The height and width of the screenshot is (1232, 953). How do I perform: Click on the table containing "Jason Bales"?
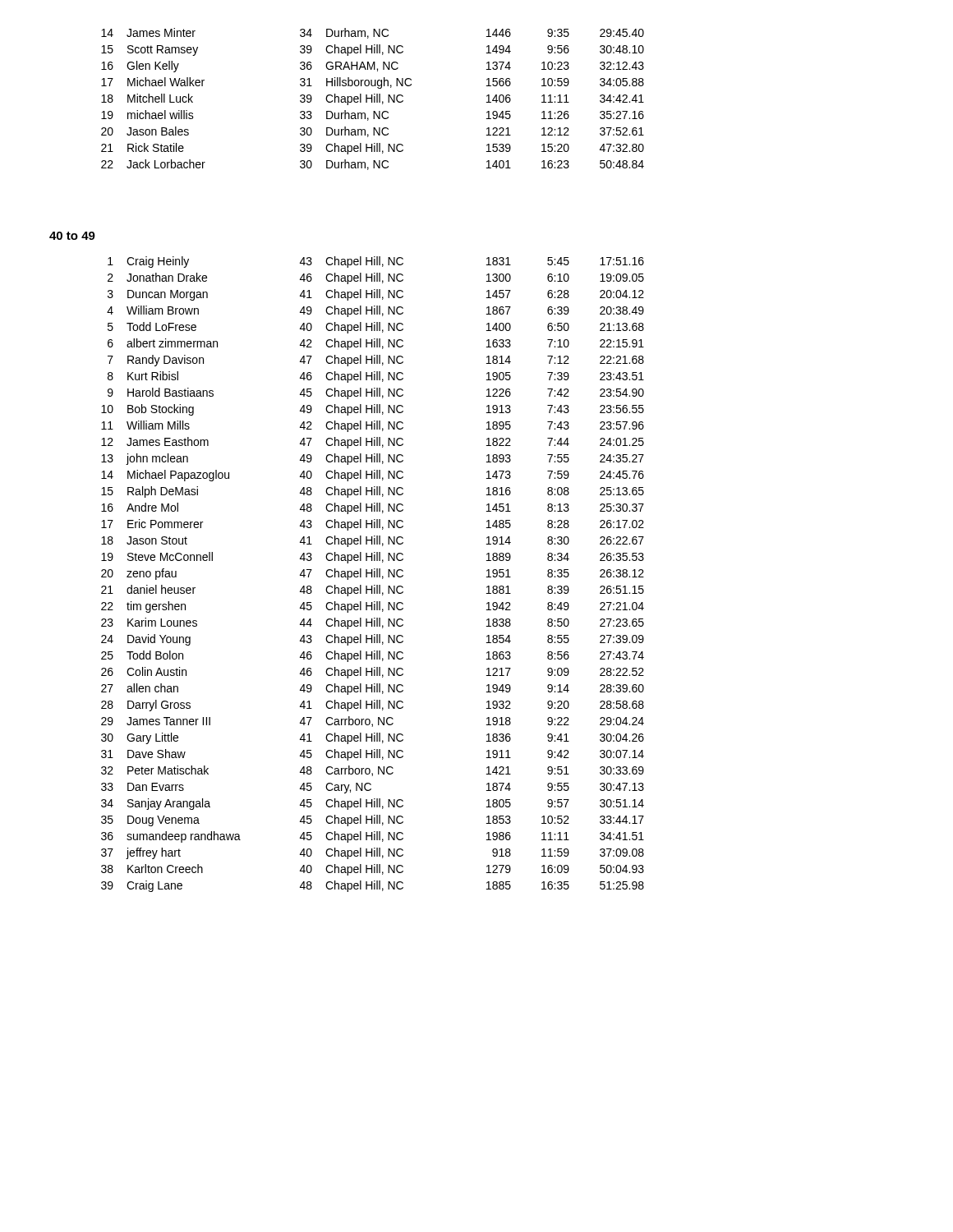[x=366, y=99]
